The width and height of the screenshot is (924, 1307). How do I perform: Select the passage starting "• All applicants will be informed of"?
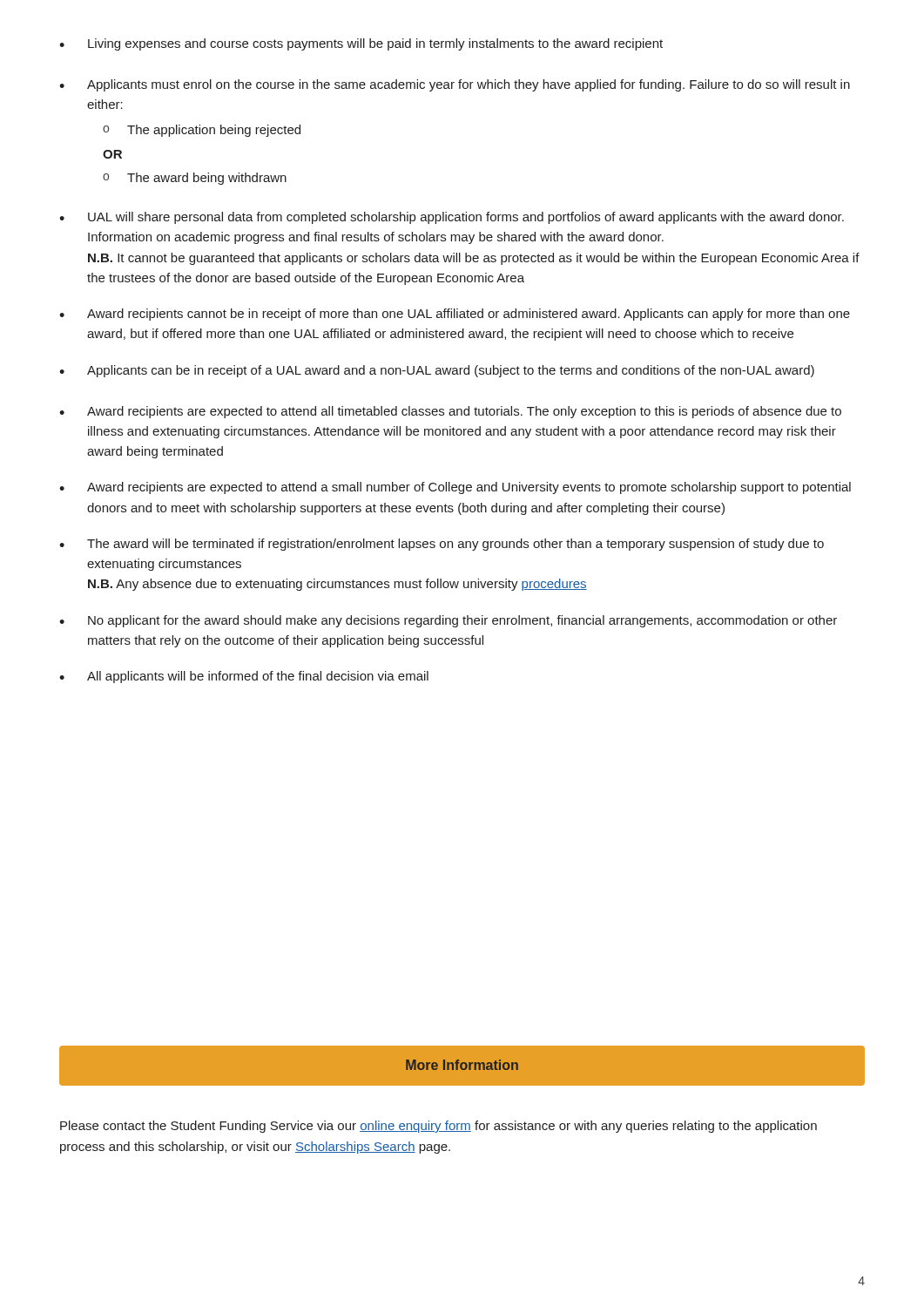pyautogui.click(x=244, y=677)
